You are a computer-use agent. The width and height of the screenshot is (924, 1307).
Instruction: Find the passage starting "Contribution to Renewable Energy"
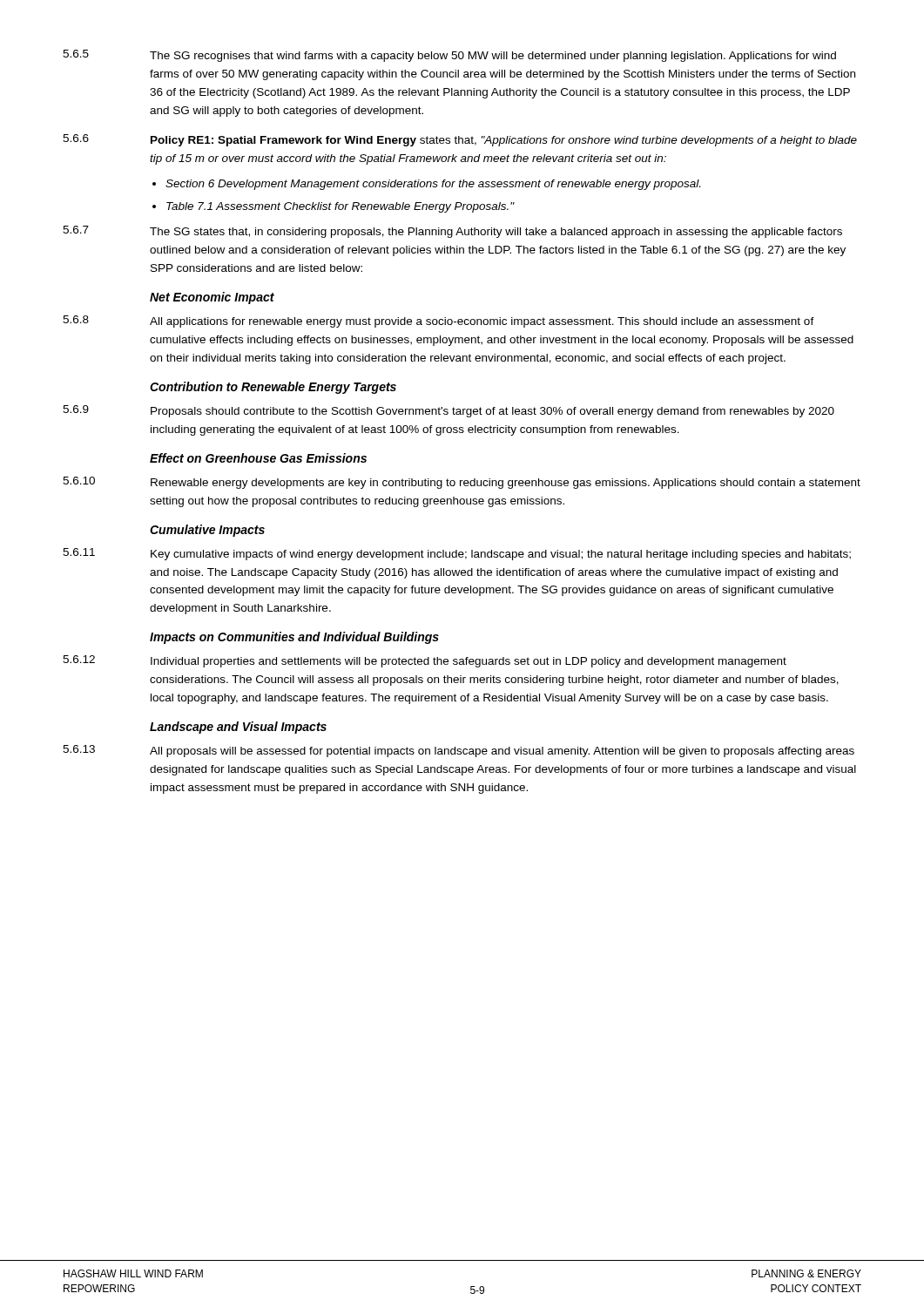click(273, 387)
